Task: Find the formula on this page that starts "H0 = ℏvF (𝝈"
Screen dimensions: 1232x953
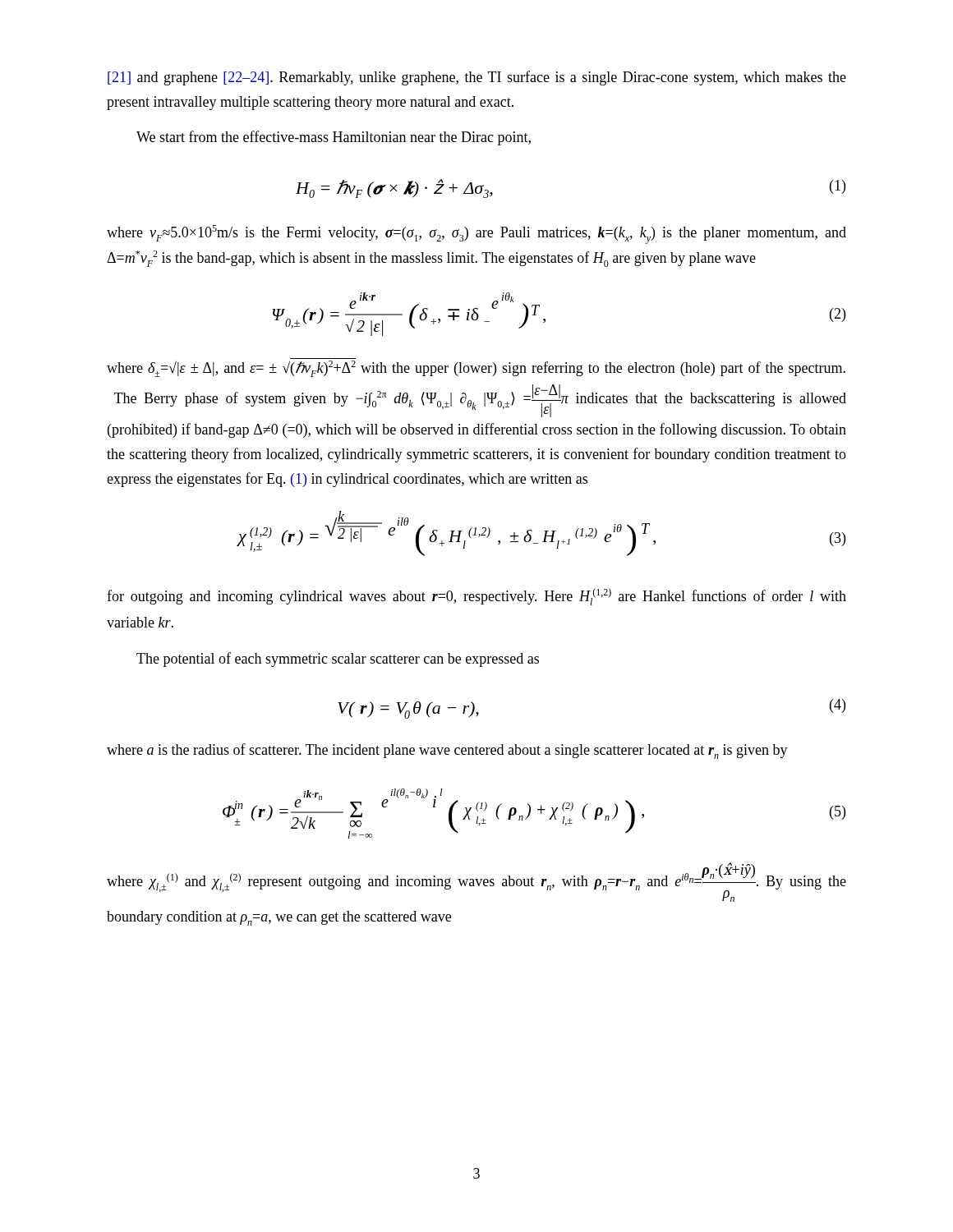Action: coord(411,188)
